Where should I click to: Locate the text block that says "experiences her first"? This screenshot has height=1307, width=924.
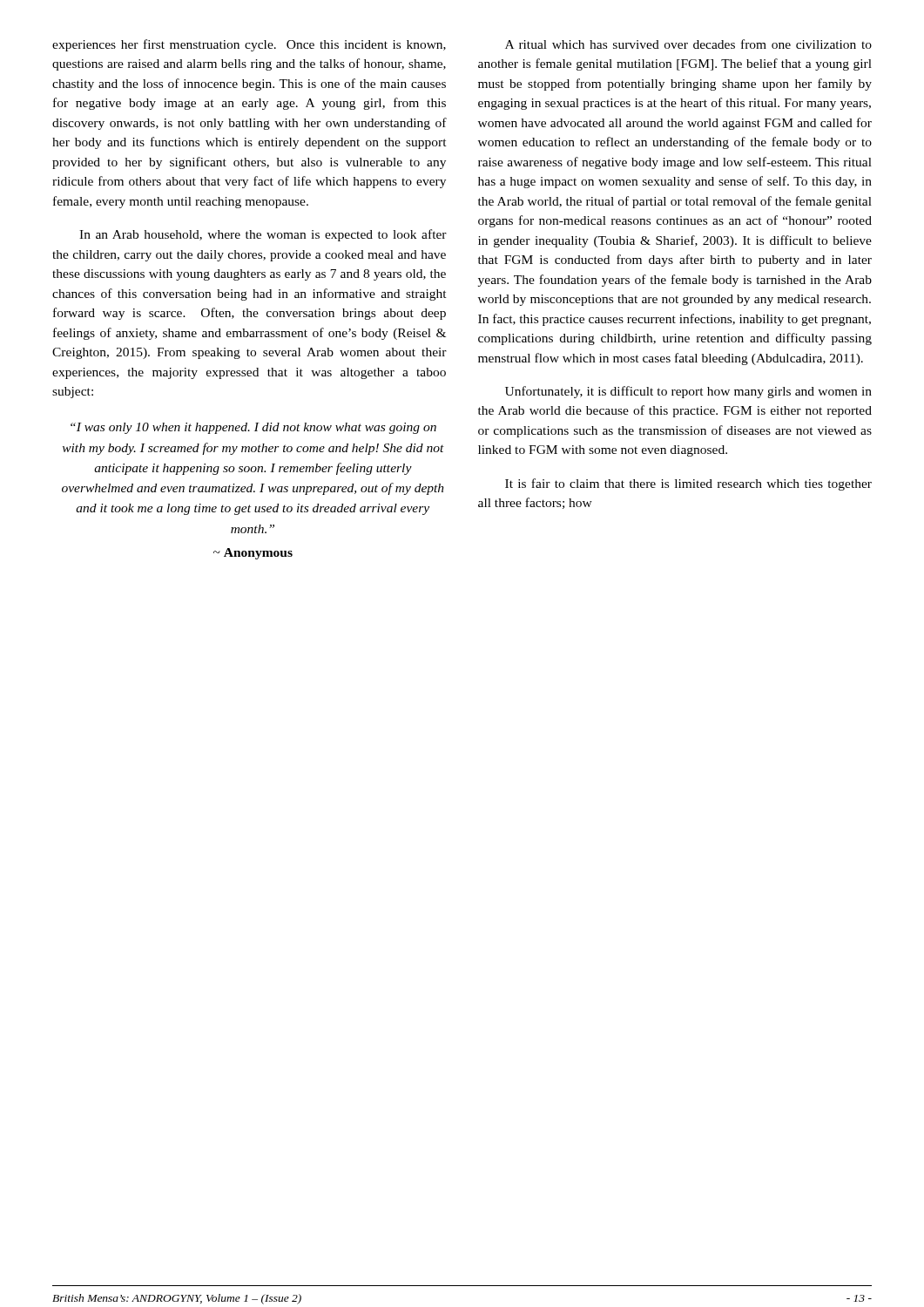tap(249, 123)
